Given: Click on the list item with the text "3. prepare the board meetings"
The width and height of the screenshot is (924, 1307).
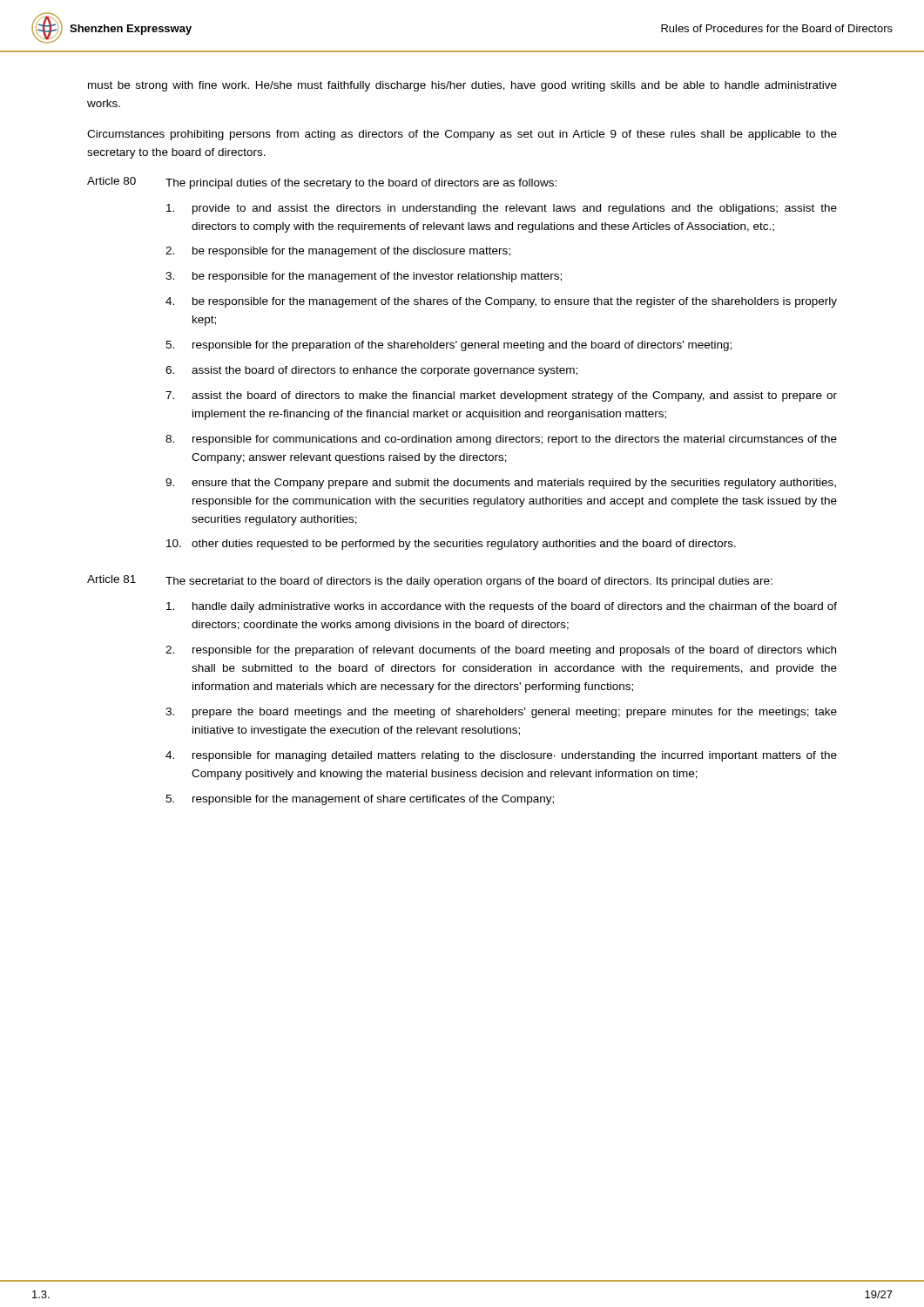Looking at the screenshot, I should tap(501, 721).
